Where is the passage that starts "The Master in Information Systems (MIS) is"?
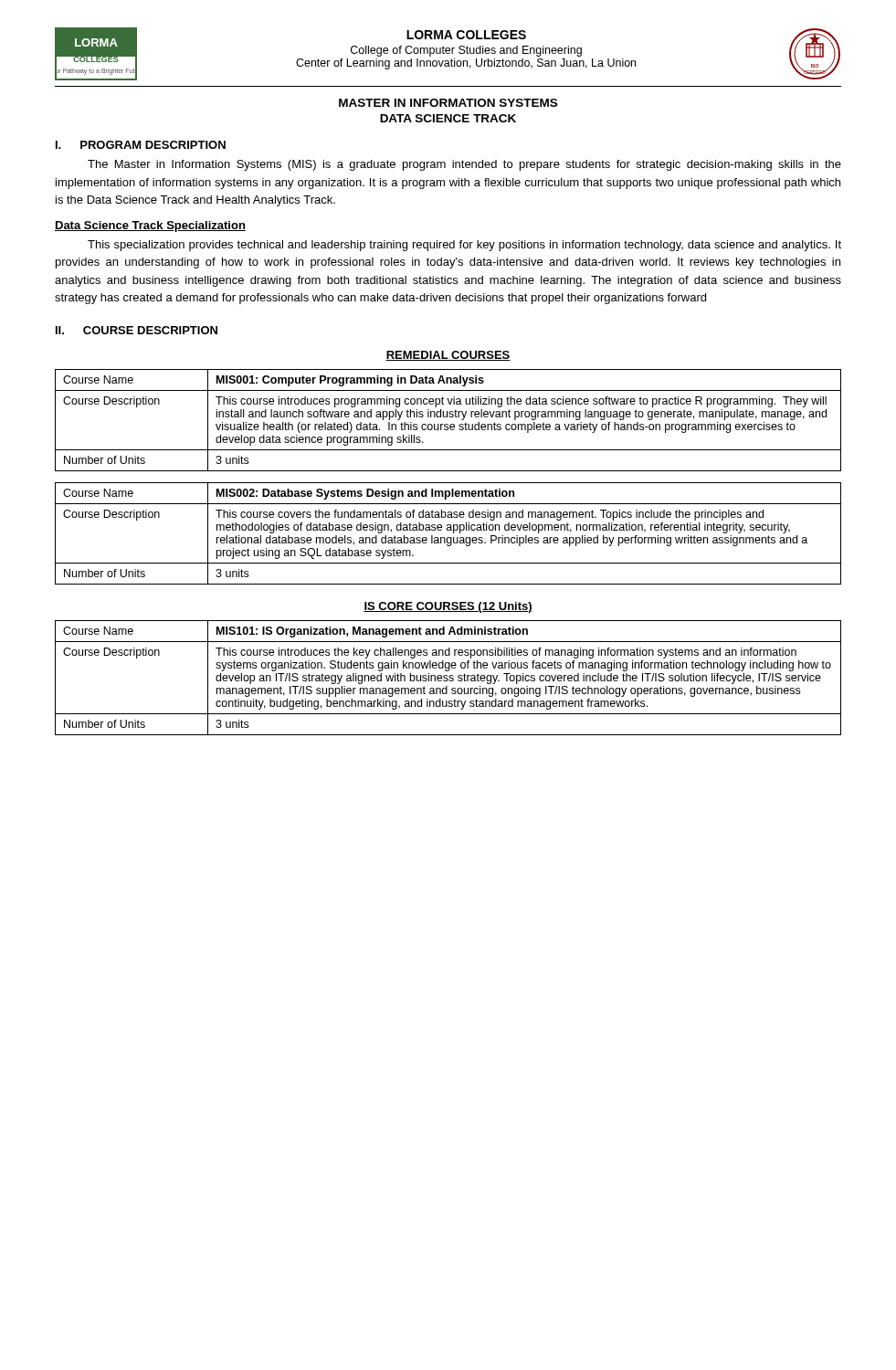Screen dimensions: 1370x896 448,182
